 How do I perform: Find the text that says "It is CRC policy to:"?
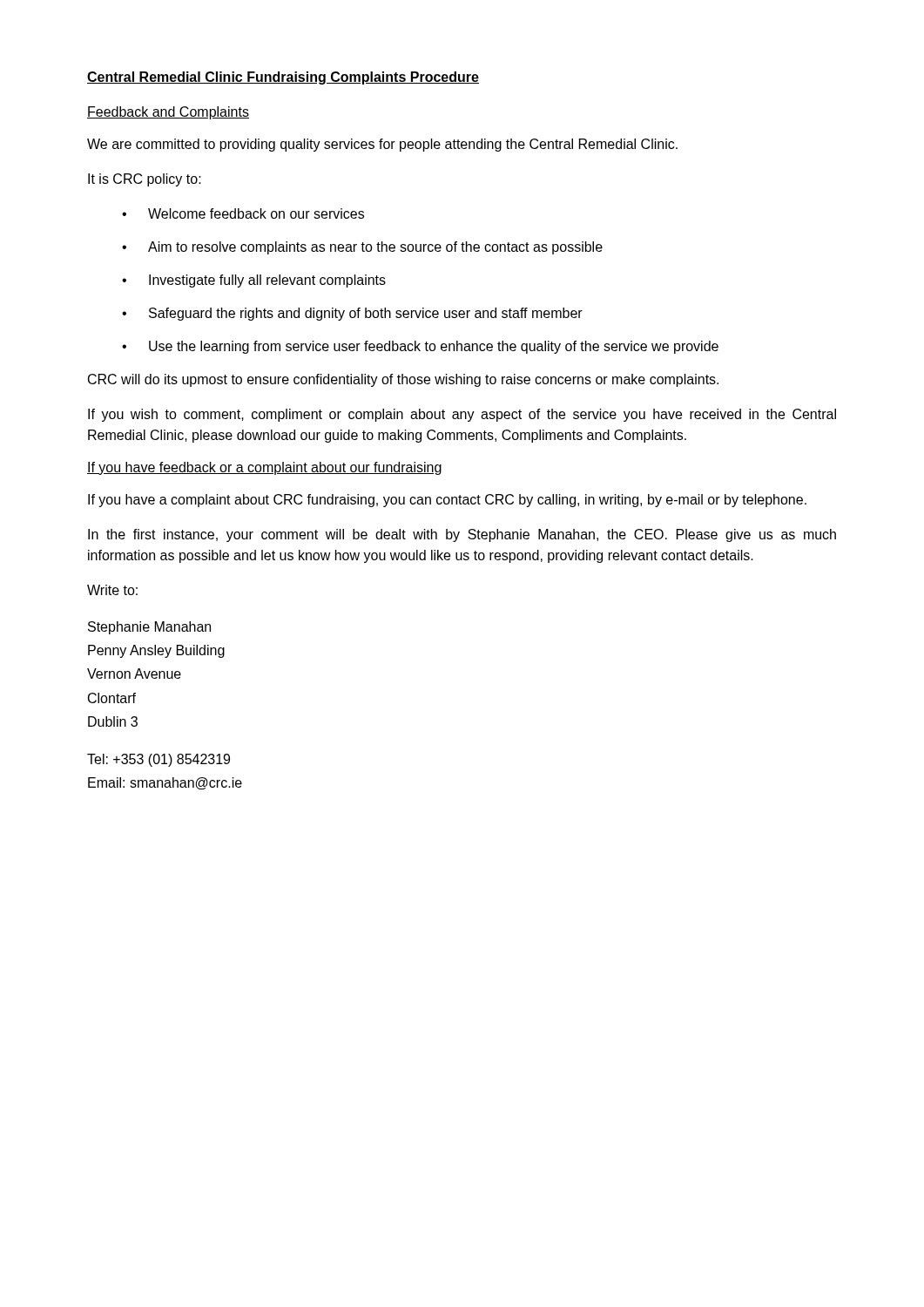144,179
